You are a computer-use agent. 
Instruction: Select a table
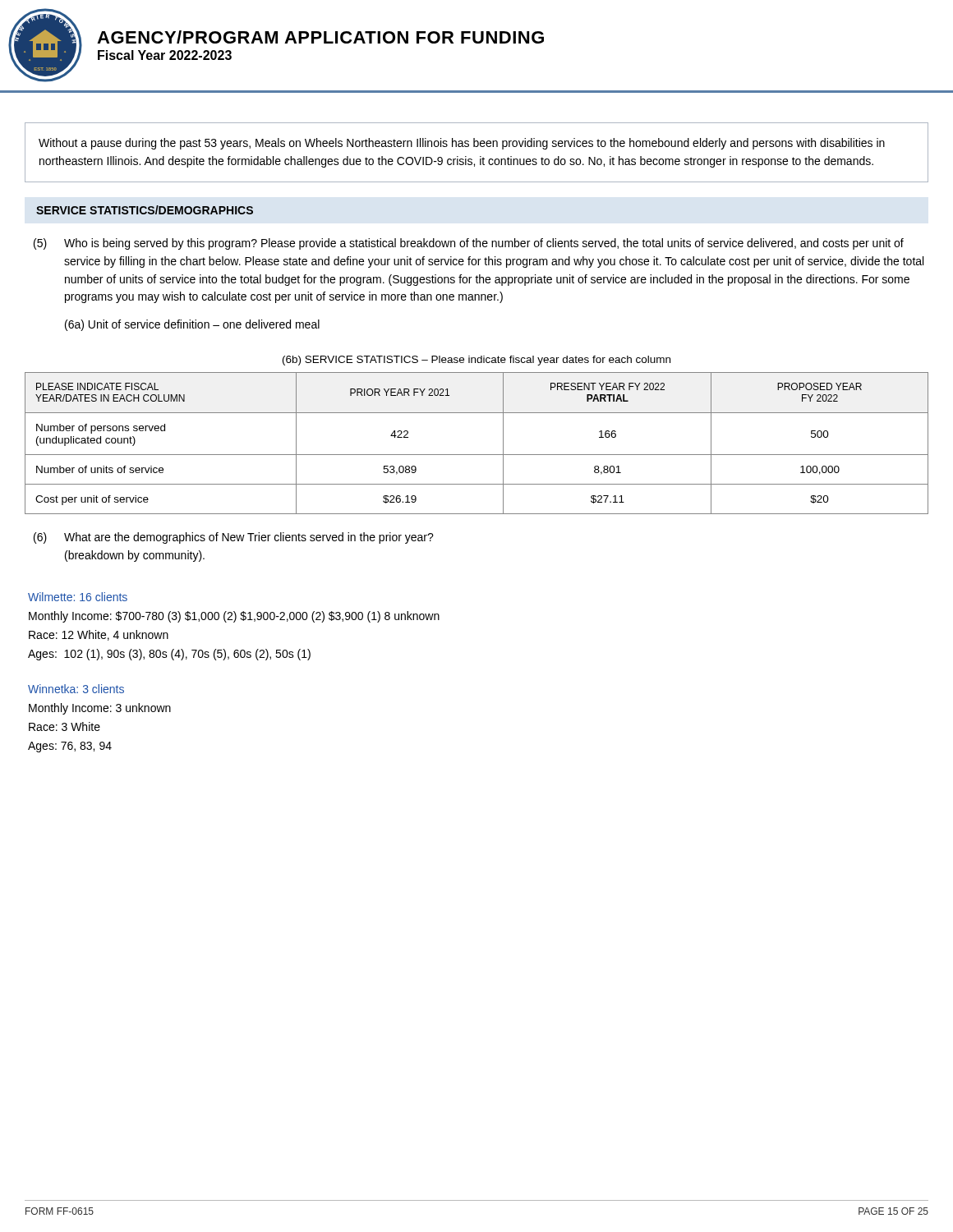(x=476, y=443)
